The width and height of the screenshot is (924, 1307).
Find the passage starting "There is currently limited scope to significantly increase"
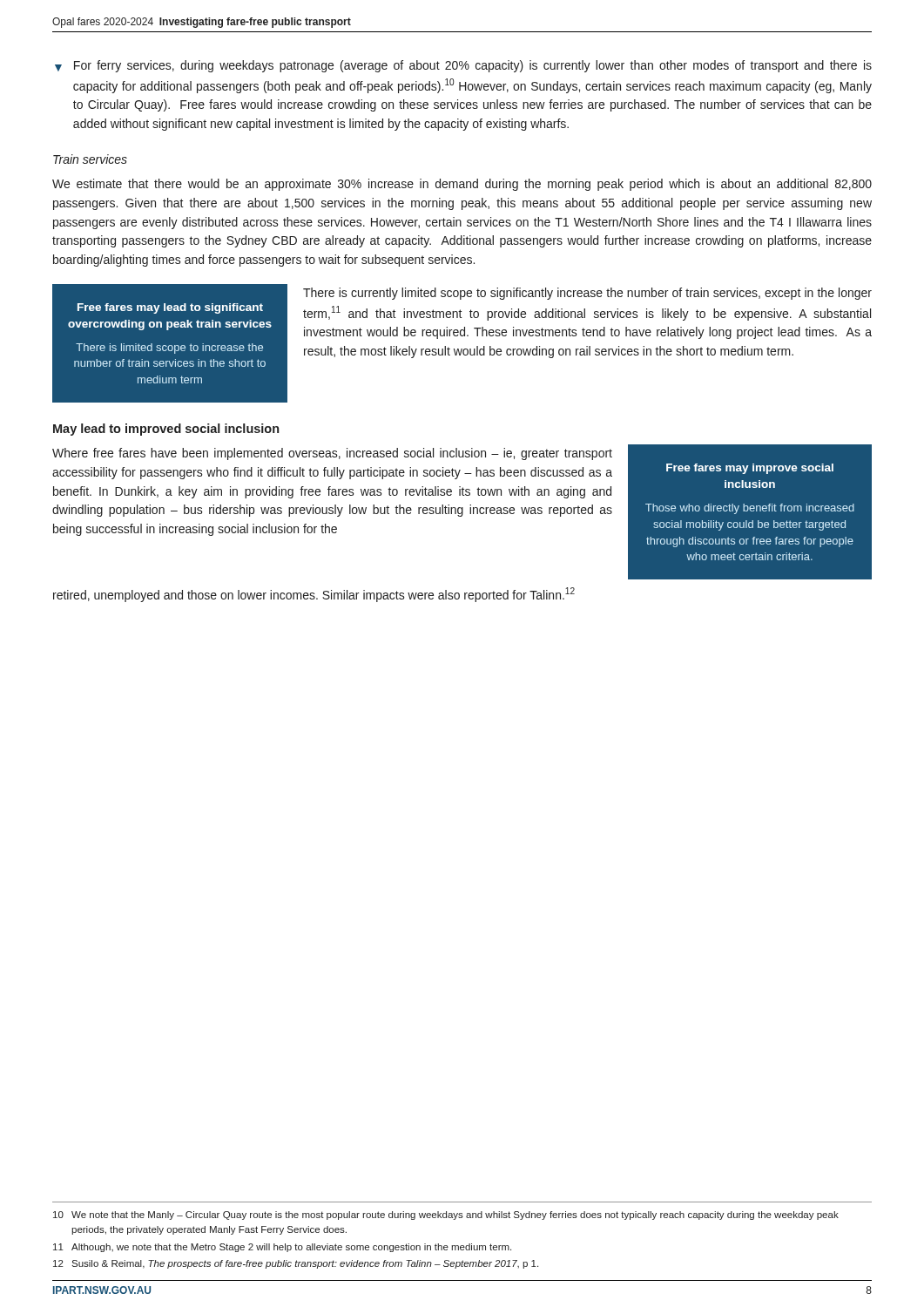click(587, 322)
